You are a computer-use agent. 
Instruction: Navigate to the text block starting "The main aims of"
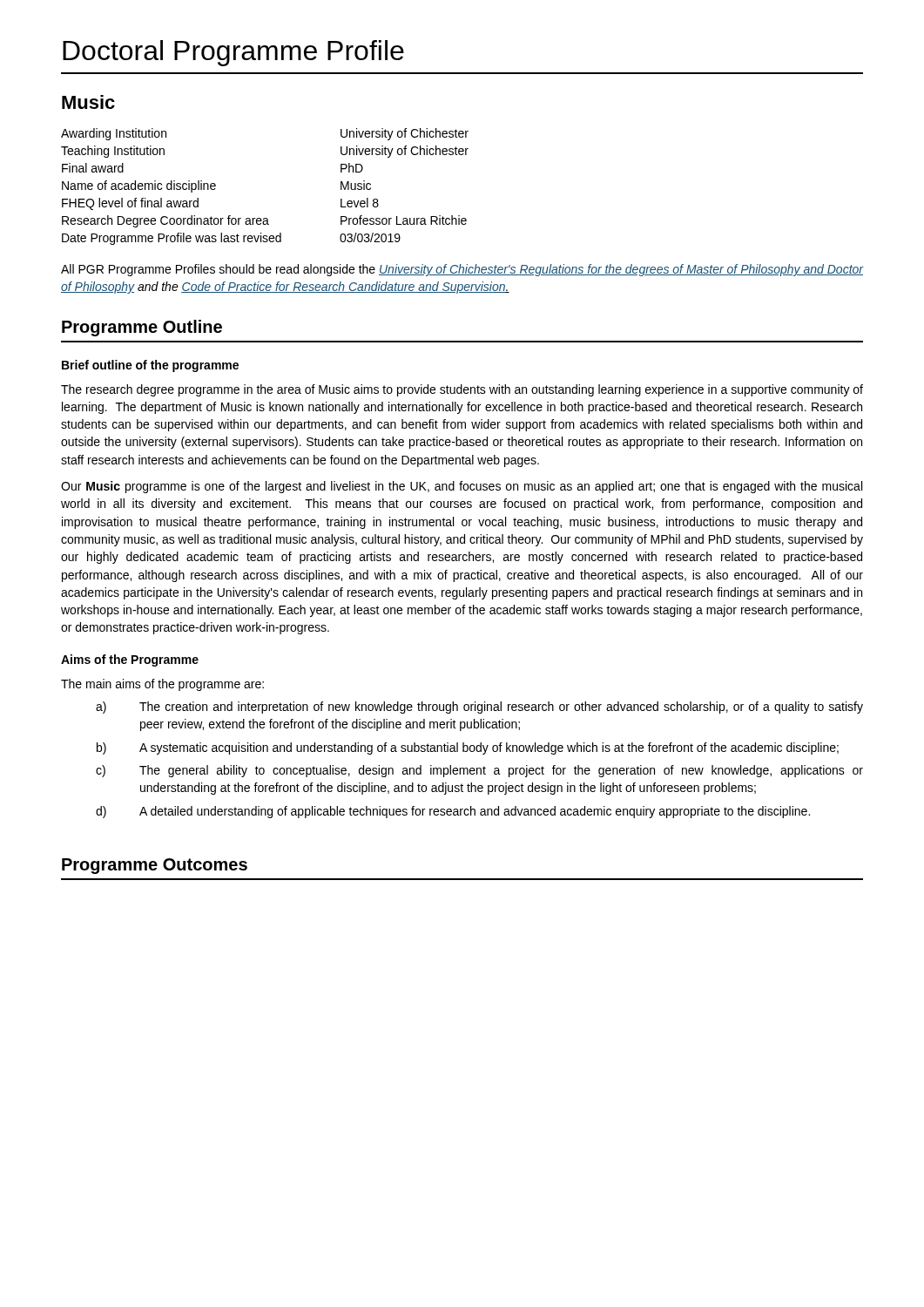click(162, 685)
